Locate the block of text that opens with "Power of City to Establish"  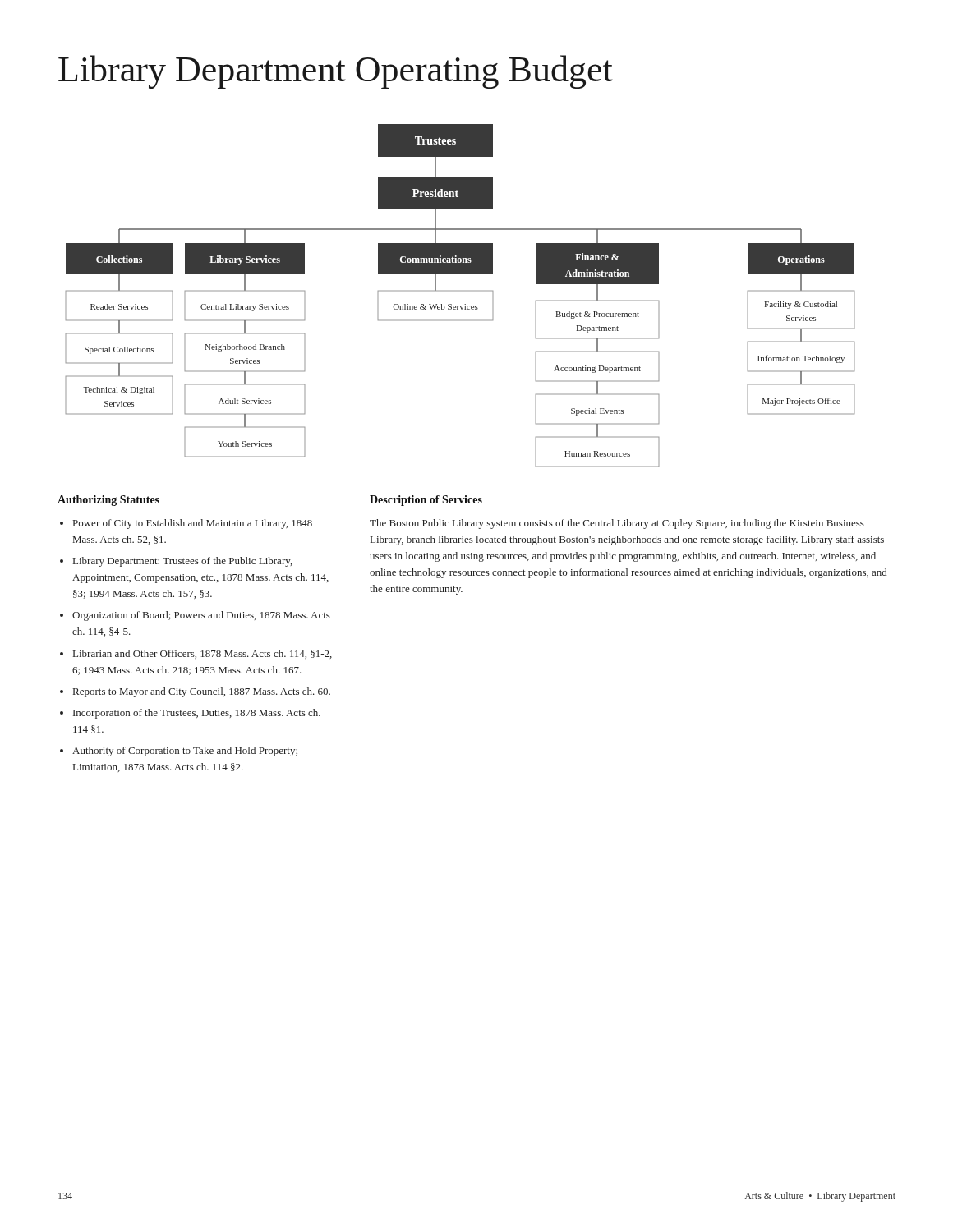(205, 531)
